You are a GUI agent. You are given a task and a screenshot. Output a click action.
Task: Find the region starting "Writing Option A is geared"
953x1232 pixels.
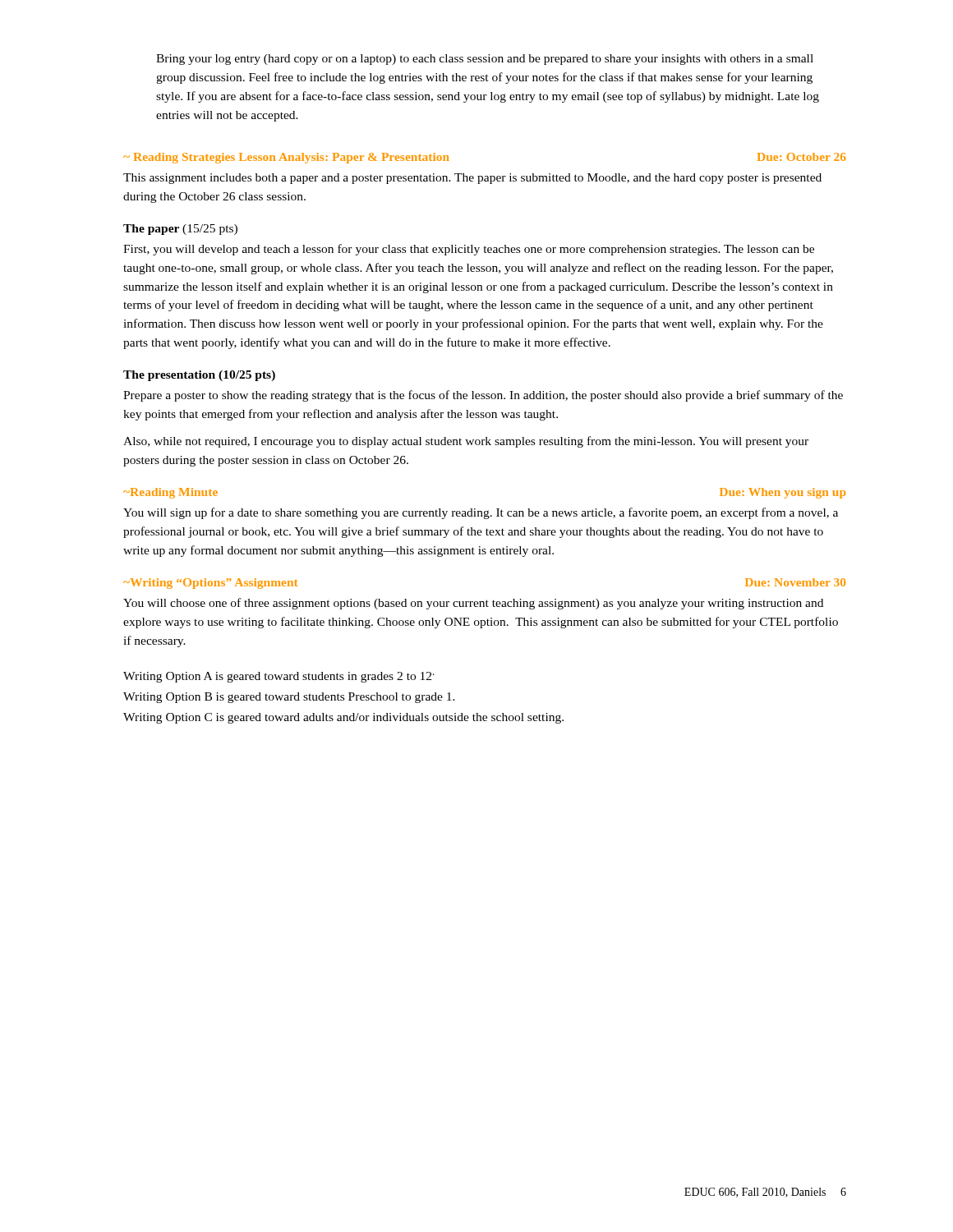pyautogui.click(x=279, y=674)
